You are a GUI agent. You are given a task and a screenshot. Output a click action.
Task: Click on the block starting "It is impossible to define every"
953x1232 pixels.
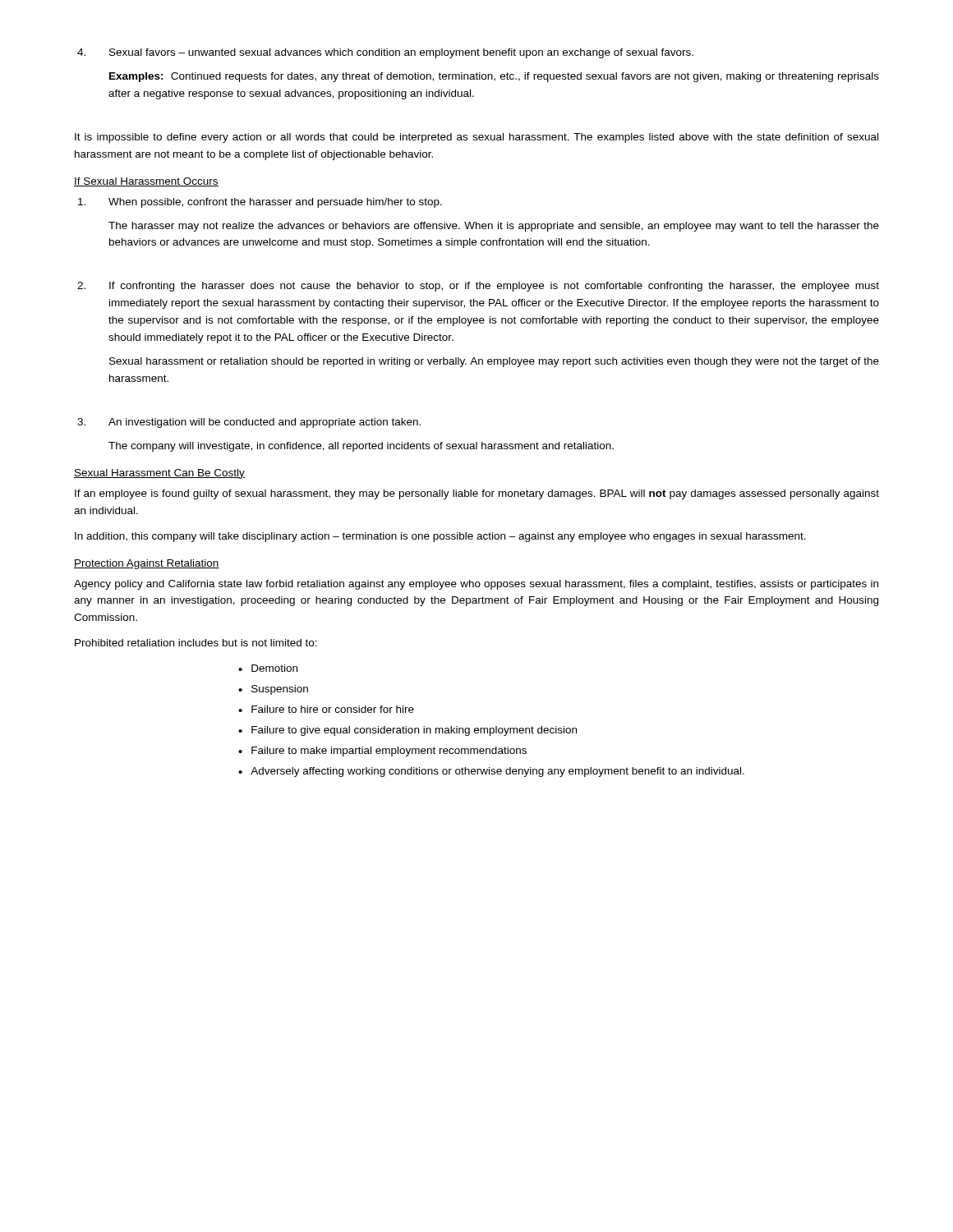[x=476, y=146]
